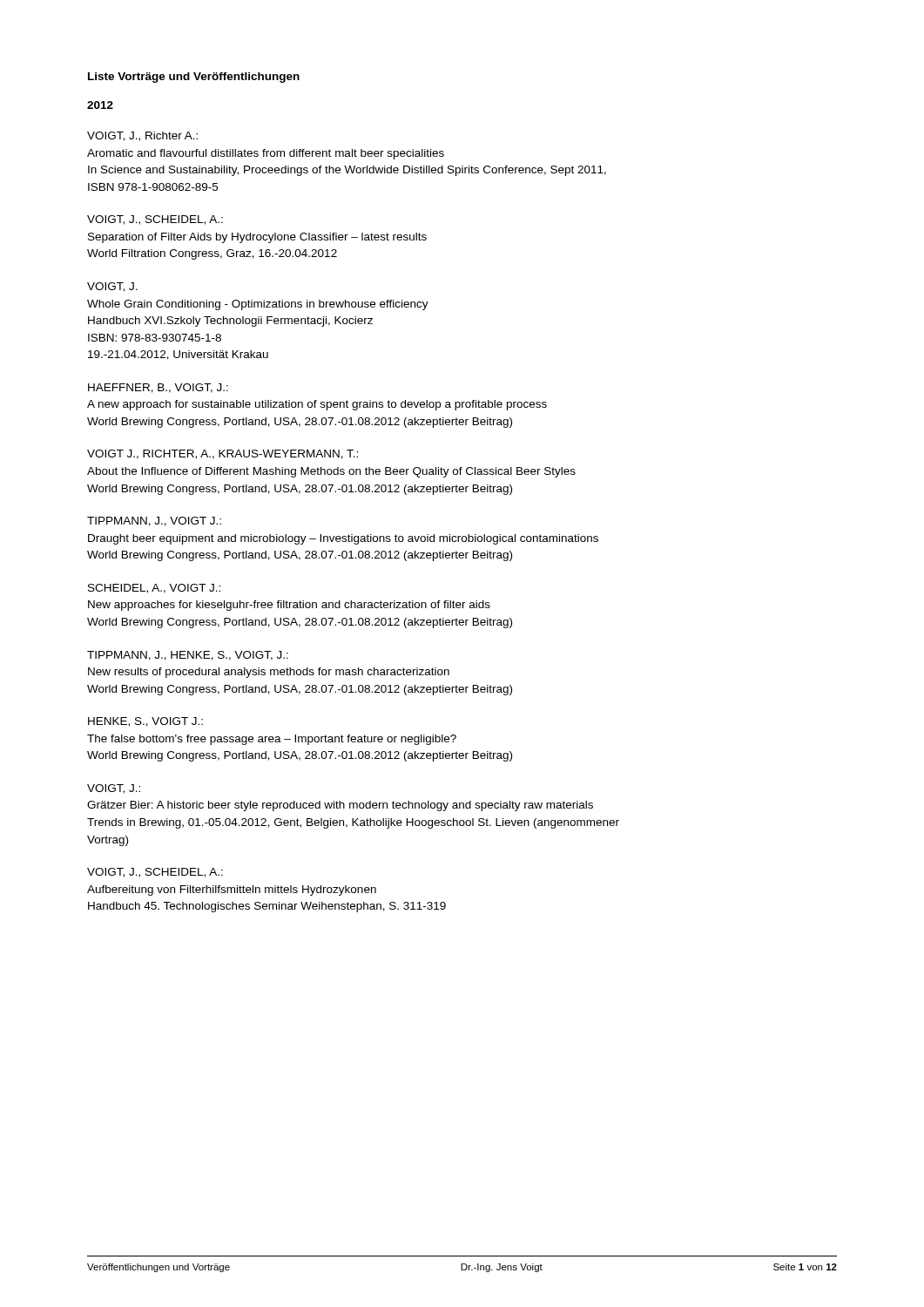Where is the passage that starts "VOIGT, J. Whole Grain Conditioning"?
This screenshot has height=1307, width=924.
tap(112, 287)
